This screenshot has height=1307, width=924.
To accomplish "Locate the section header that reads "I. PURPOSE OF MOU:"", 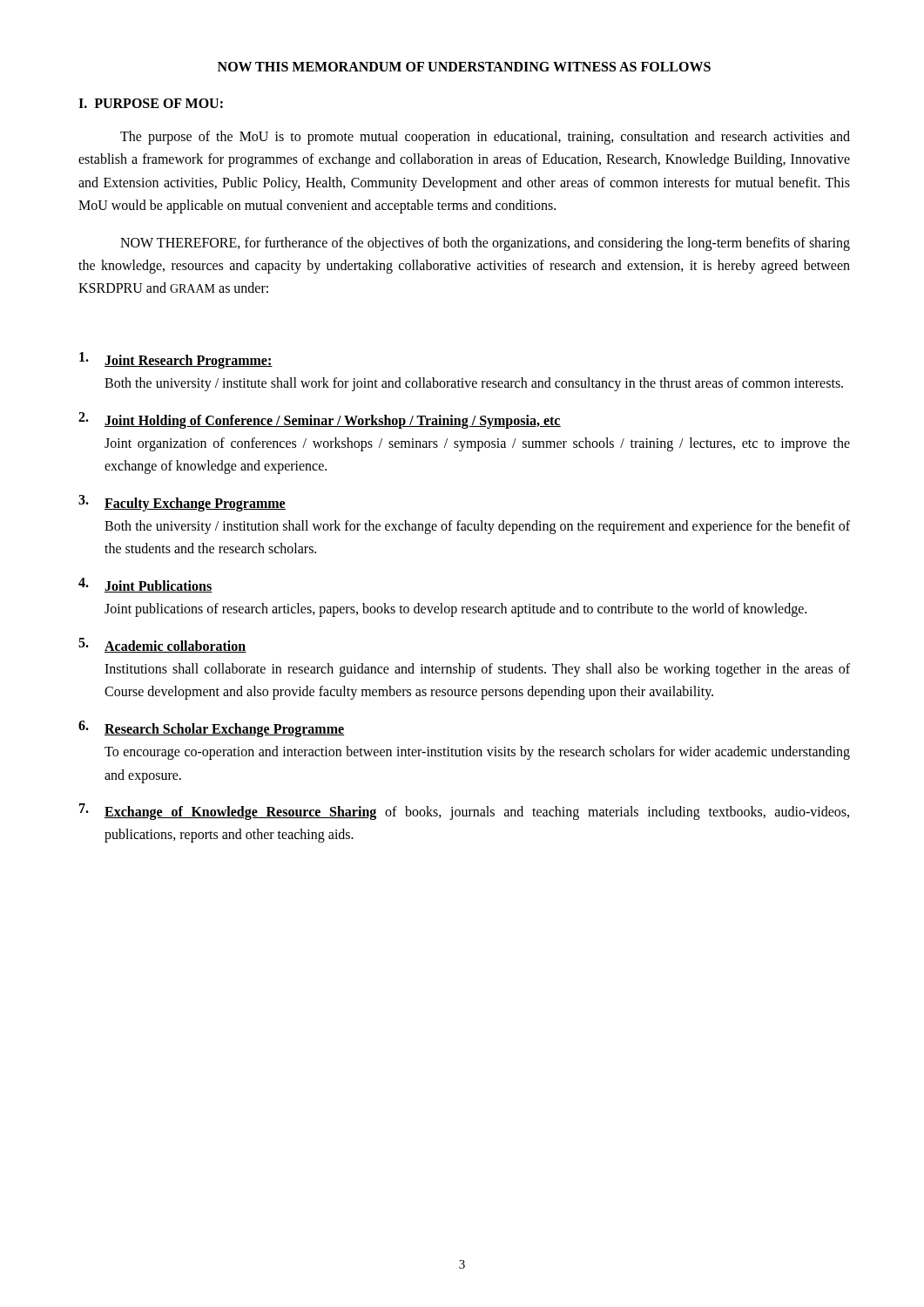I will (151, 103).
